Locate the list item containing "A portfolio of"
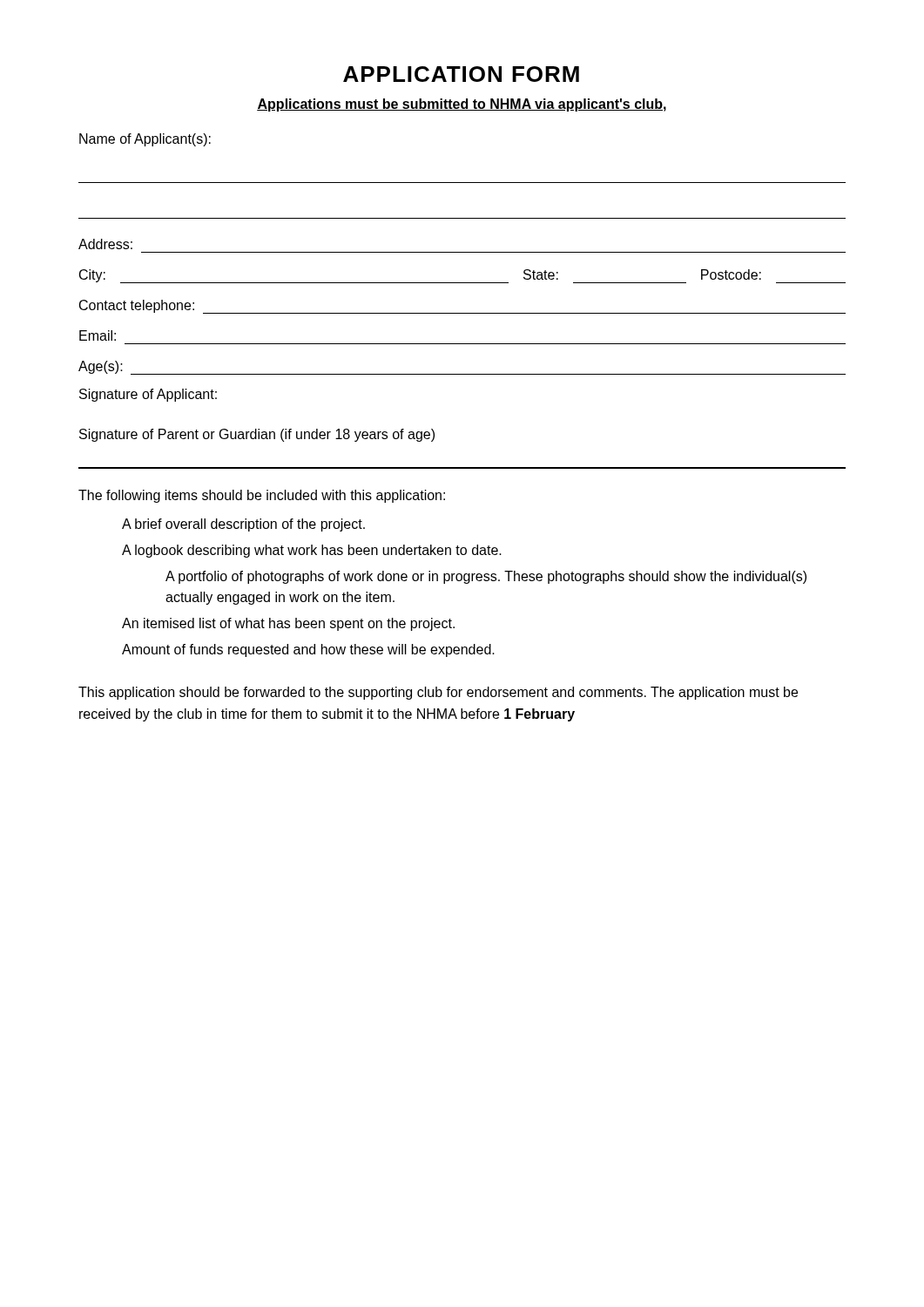This screenshot has width=924, height=1307. click(486, 587)
